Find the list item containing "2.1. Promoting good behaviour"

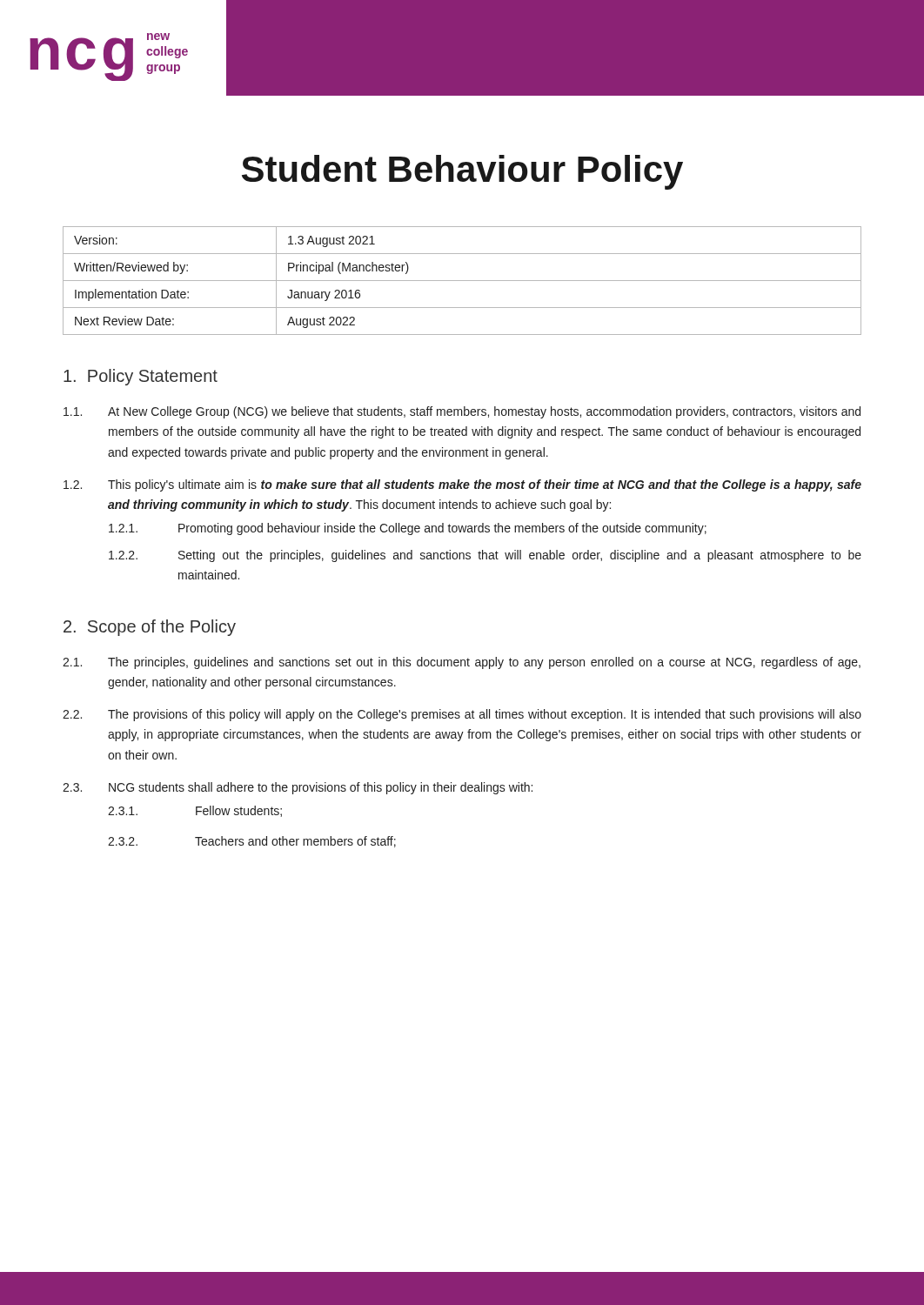point(462,528)
